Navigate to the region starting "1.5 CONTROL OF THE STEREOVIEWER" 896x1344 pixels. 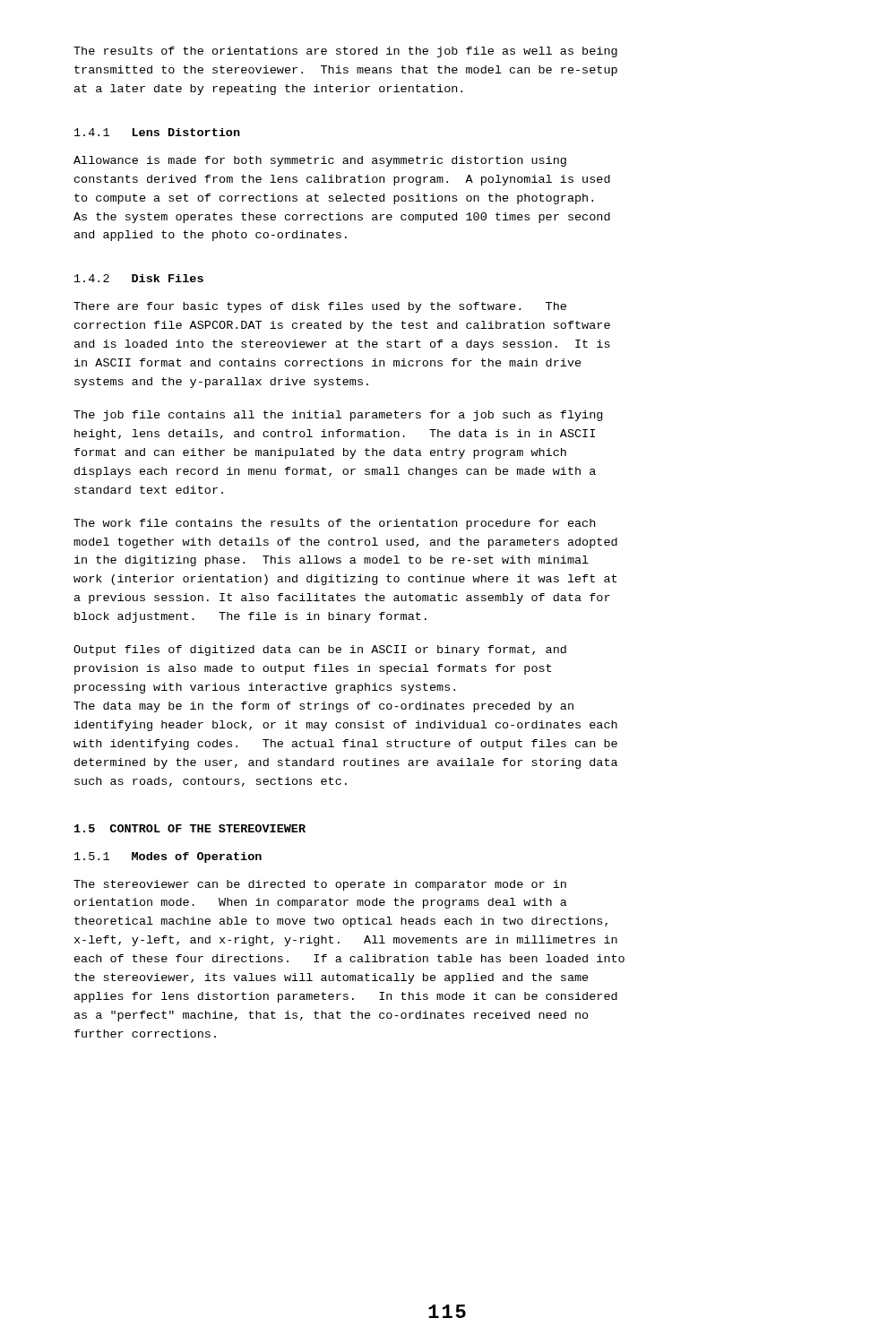click(190, 829)
